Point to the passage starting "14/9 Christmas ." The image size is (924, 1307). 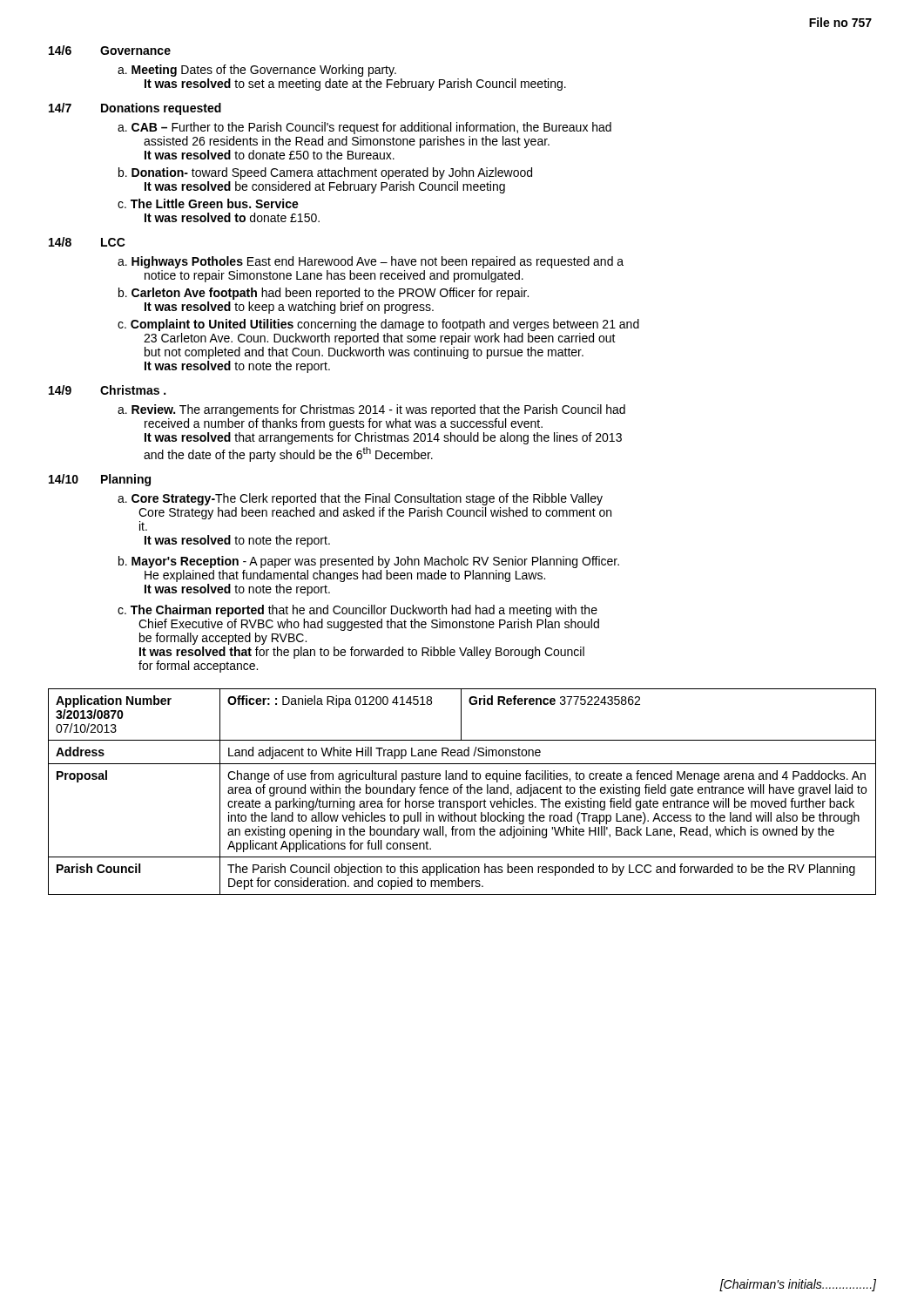pos(107,390)
